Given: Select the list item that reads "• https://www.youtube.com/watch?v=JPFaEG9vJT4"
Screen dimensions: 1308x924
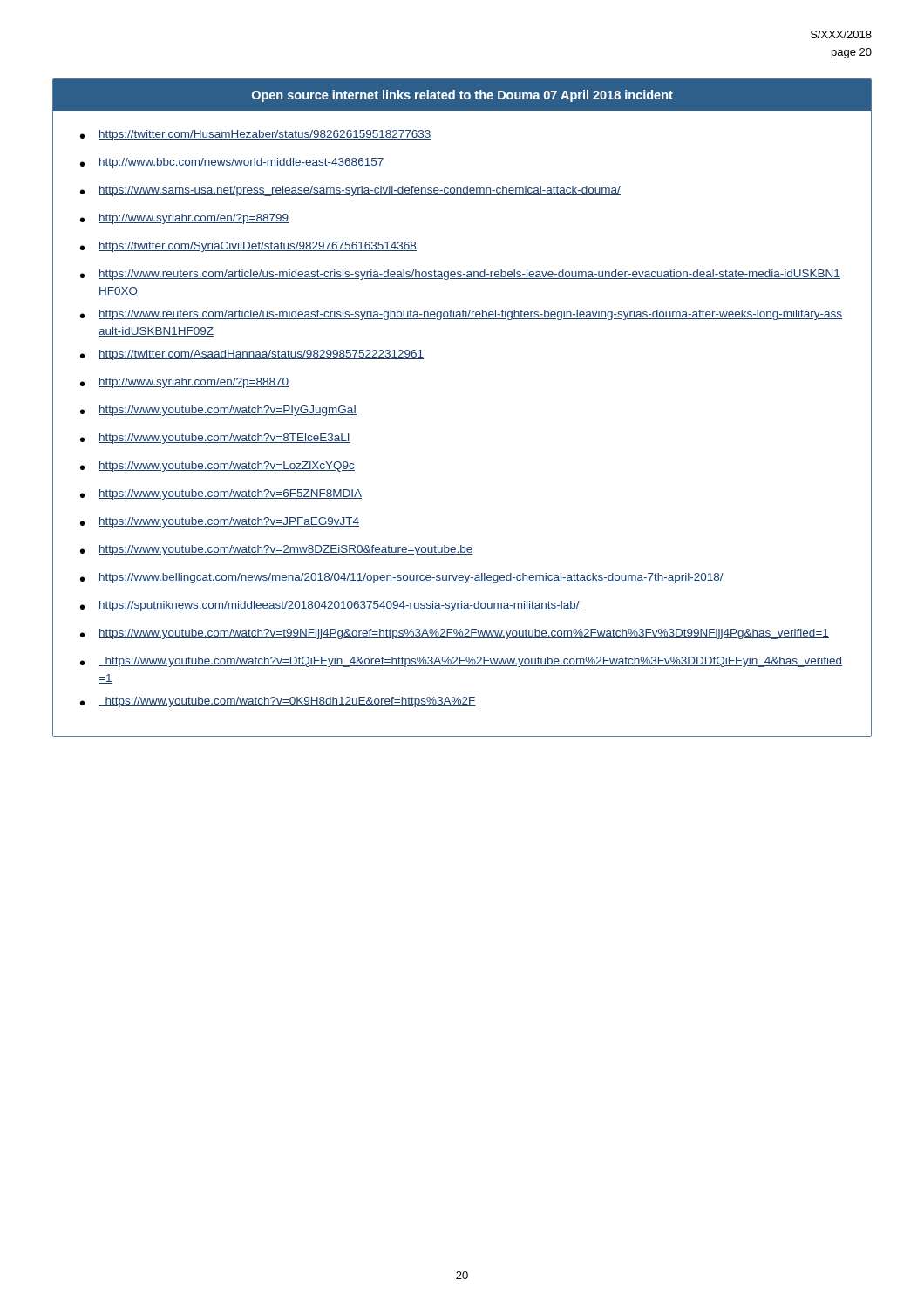Looking at the screenshot, I should 219,524.
